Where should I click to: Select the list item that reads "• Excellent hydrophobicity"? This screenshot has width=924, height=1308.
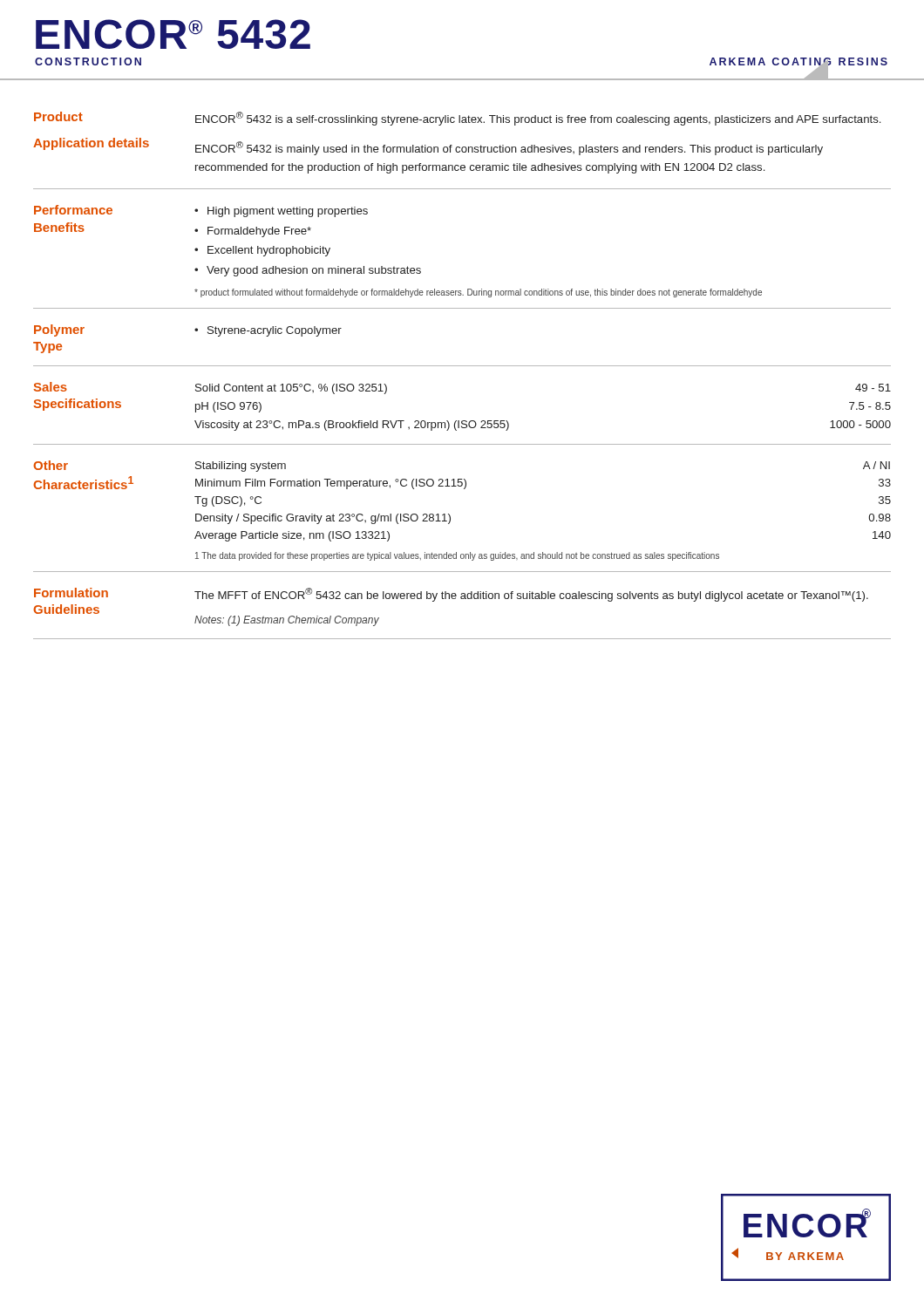click(263, 250)
